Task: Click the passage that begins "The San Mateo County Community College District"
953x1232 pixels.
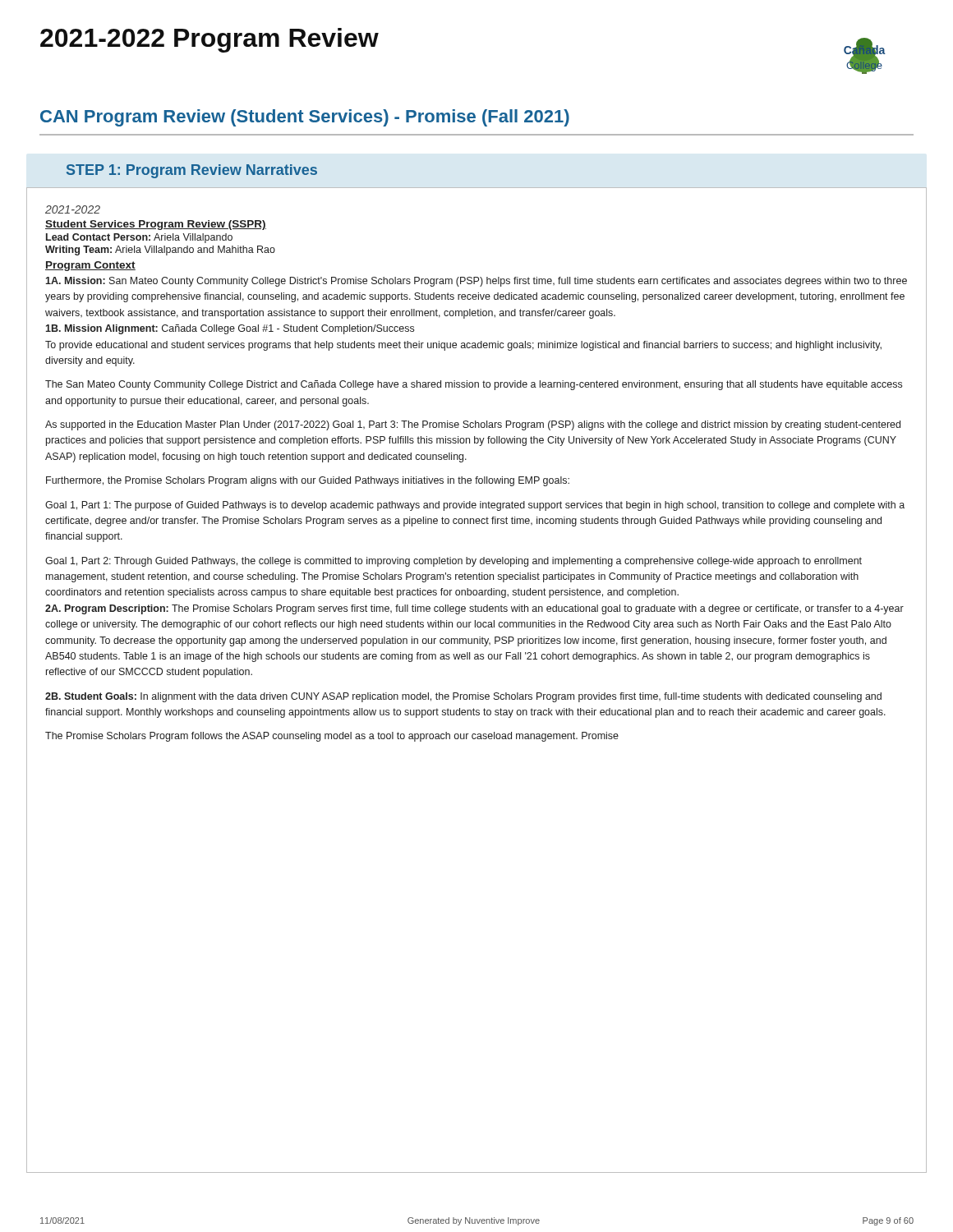Action: click(x=474, y=393)
